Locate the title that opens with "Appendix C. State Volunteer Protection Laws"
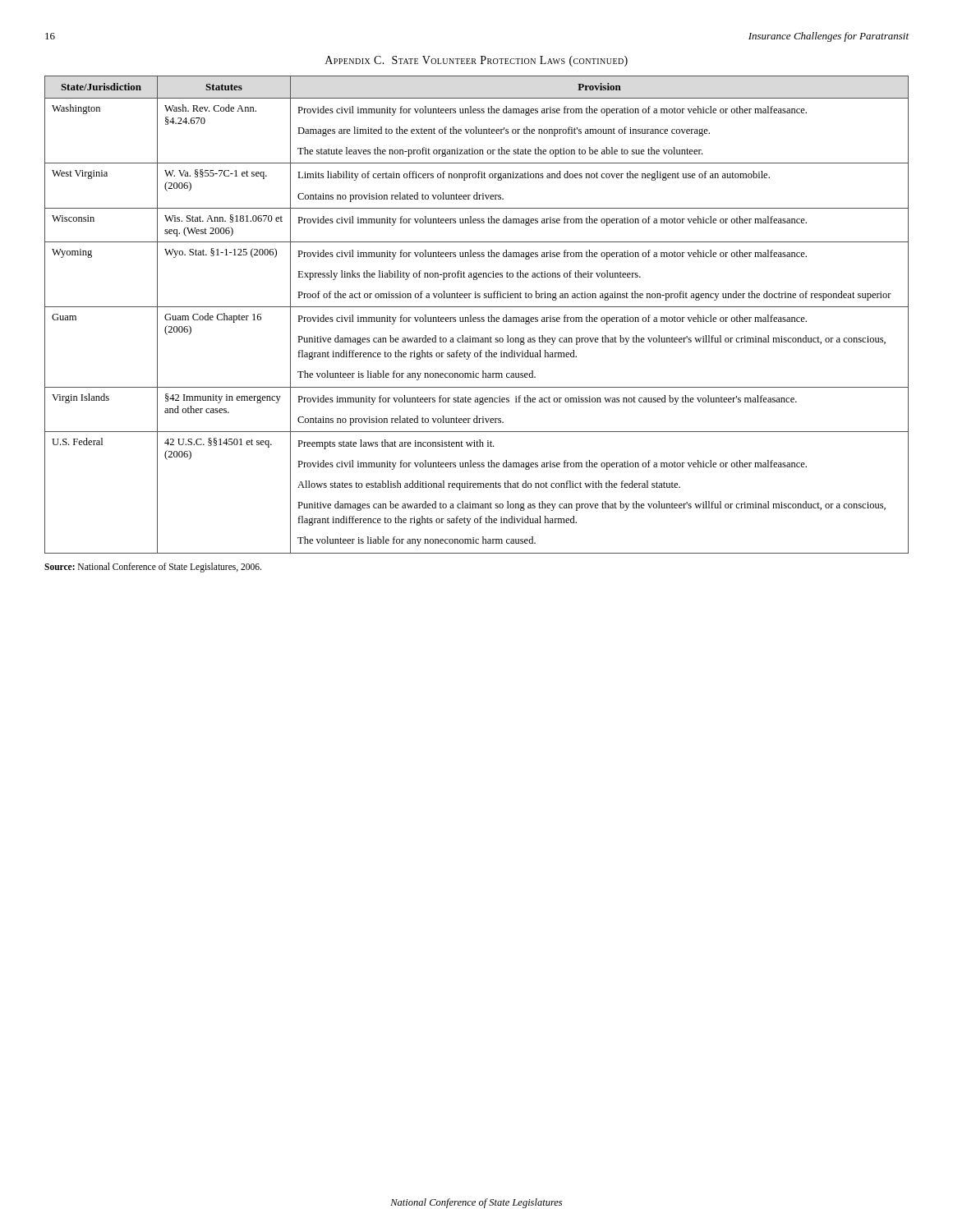The width and height of the screenshot is (953, 1232). point(476,60)
